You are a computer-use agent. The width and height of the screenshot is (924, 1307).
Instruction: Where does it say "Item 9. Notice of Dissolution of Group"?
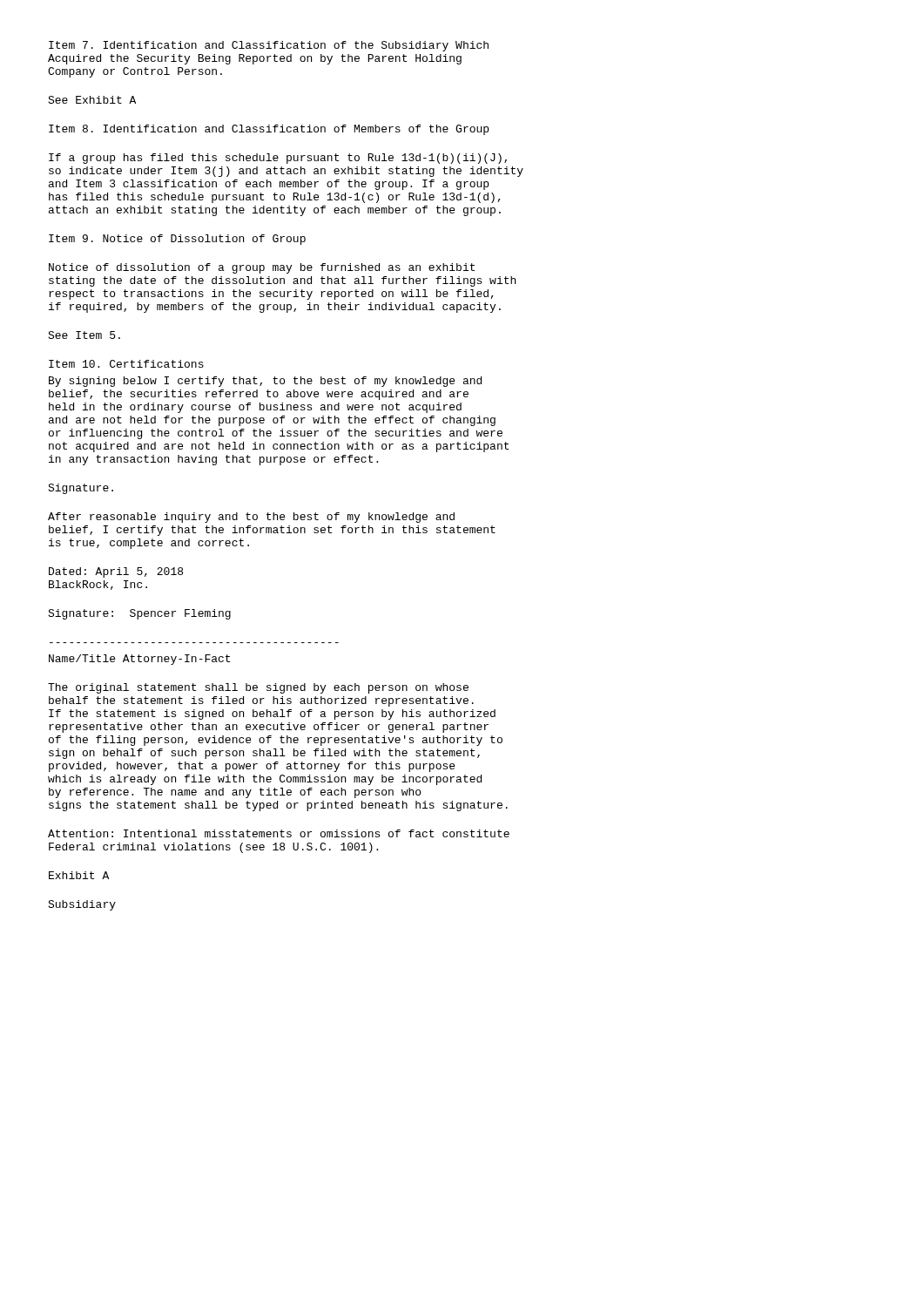177,240
